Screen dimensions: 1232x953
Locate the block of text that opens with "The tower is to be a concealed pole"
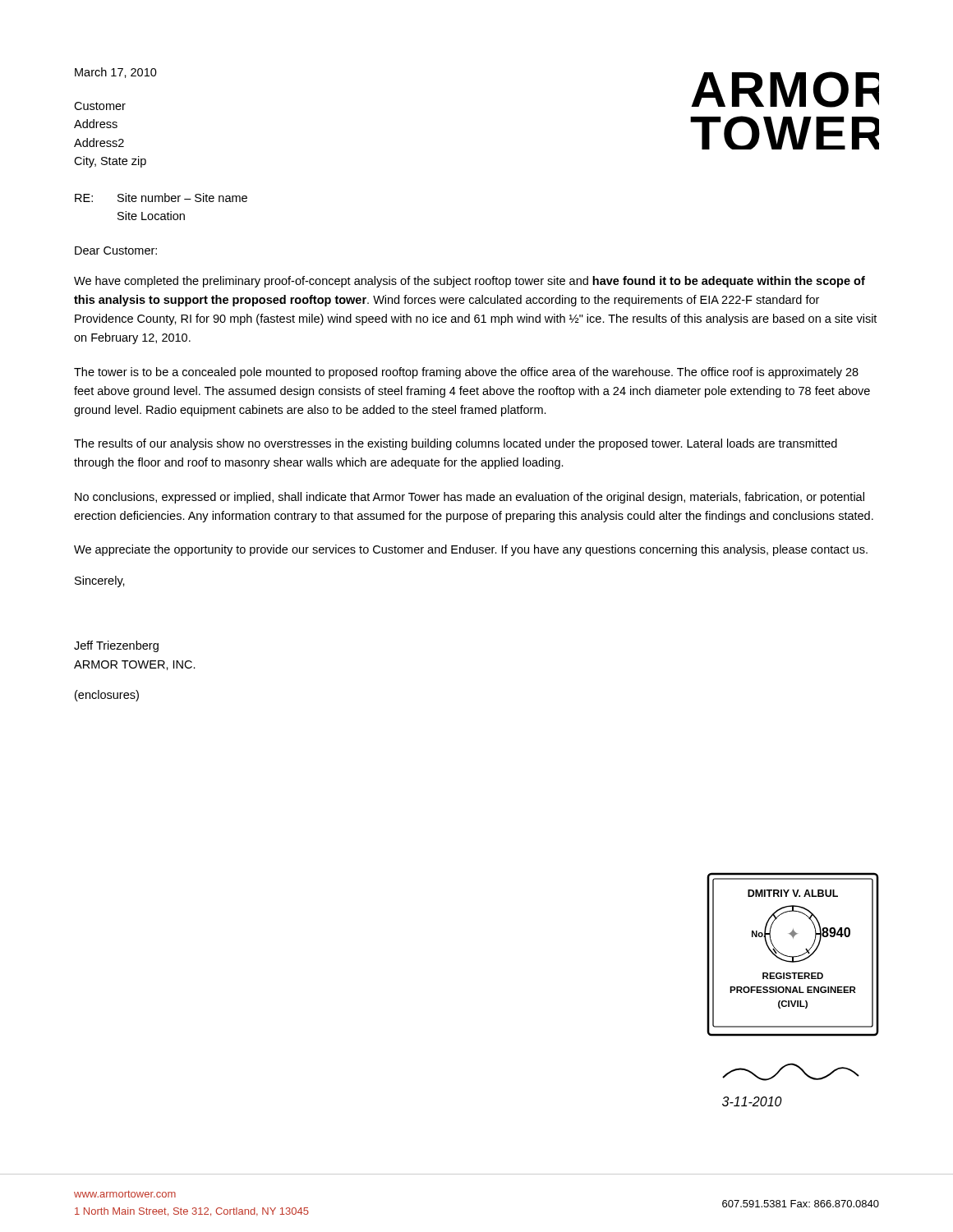pyautogui.click(x=472, y=391)
